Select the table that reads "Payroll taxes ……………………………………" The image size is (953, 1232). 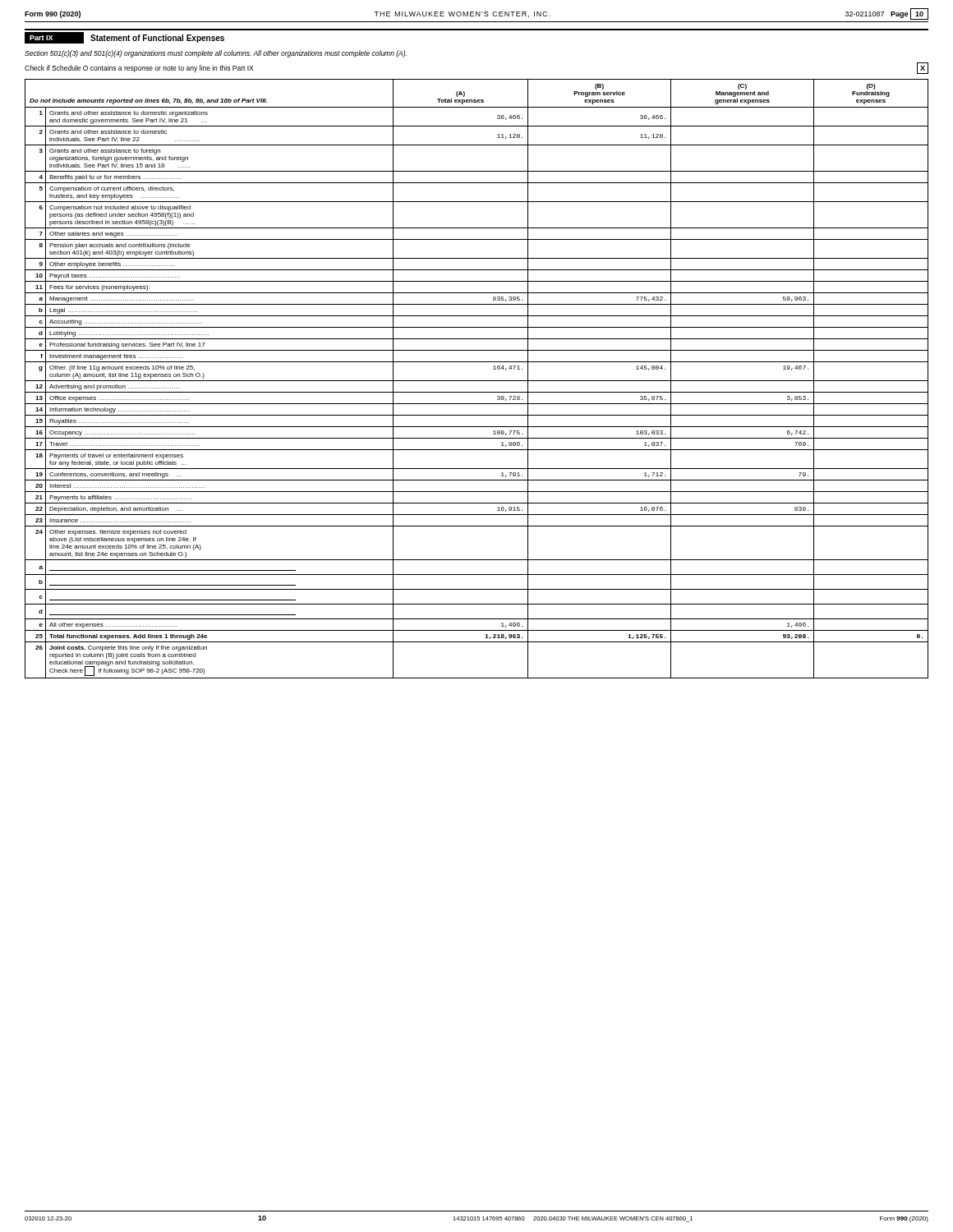476,379
